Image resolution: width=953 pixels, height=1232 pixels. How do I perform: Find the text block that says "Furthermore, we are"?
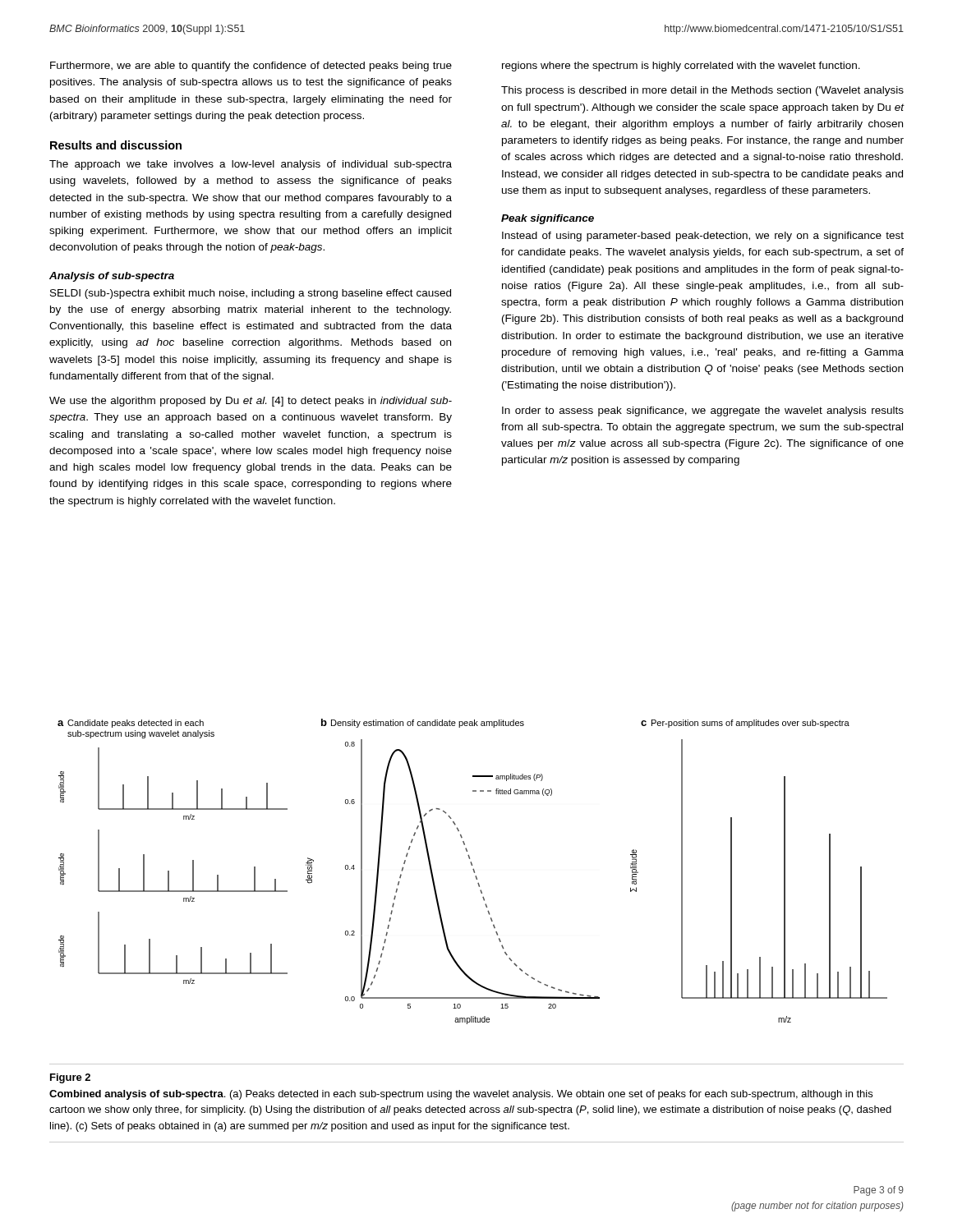(251, 91)
